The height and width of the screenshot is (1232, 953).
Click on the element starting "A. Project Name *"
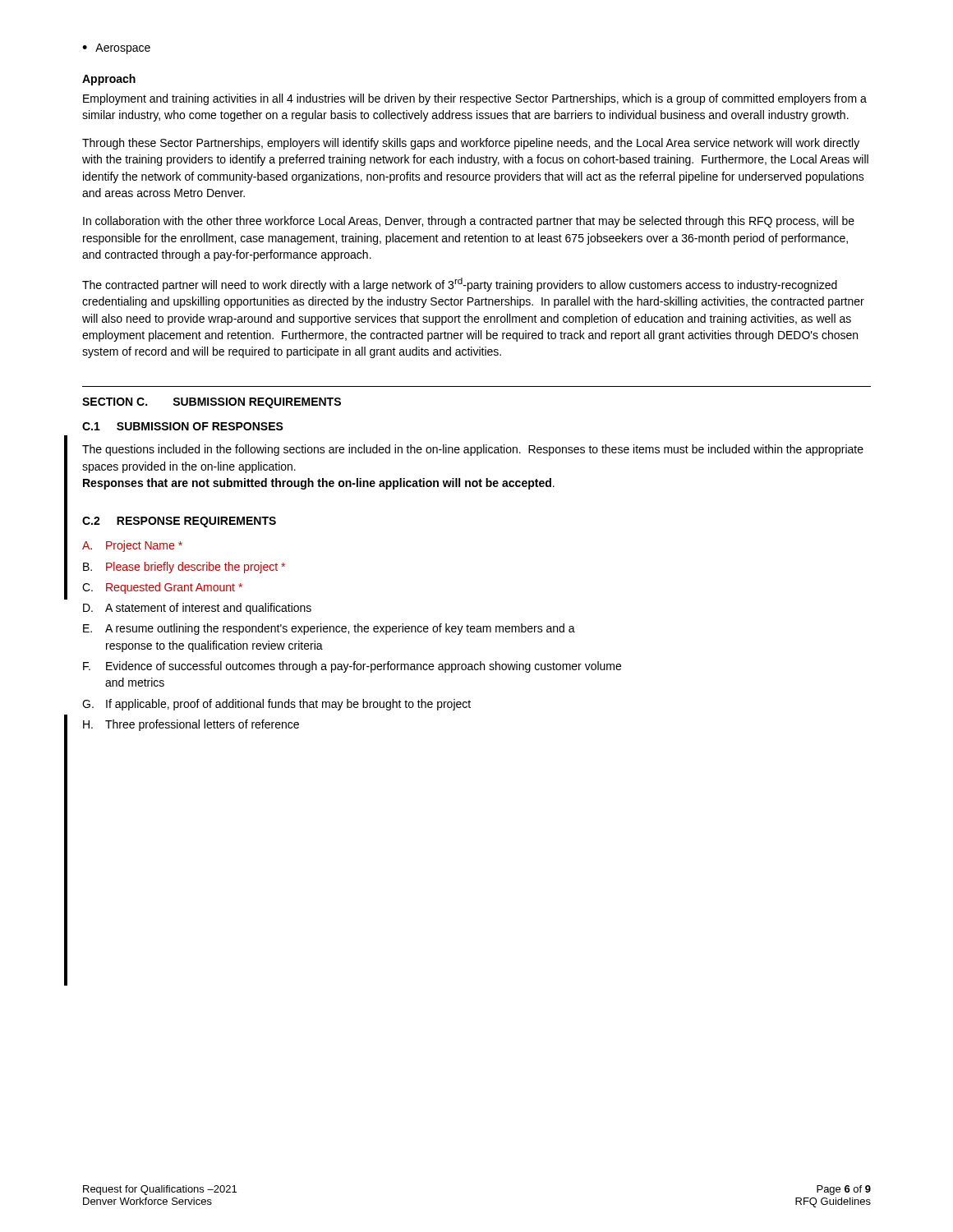click(132, 546)
